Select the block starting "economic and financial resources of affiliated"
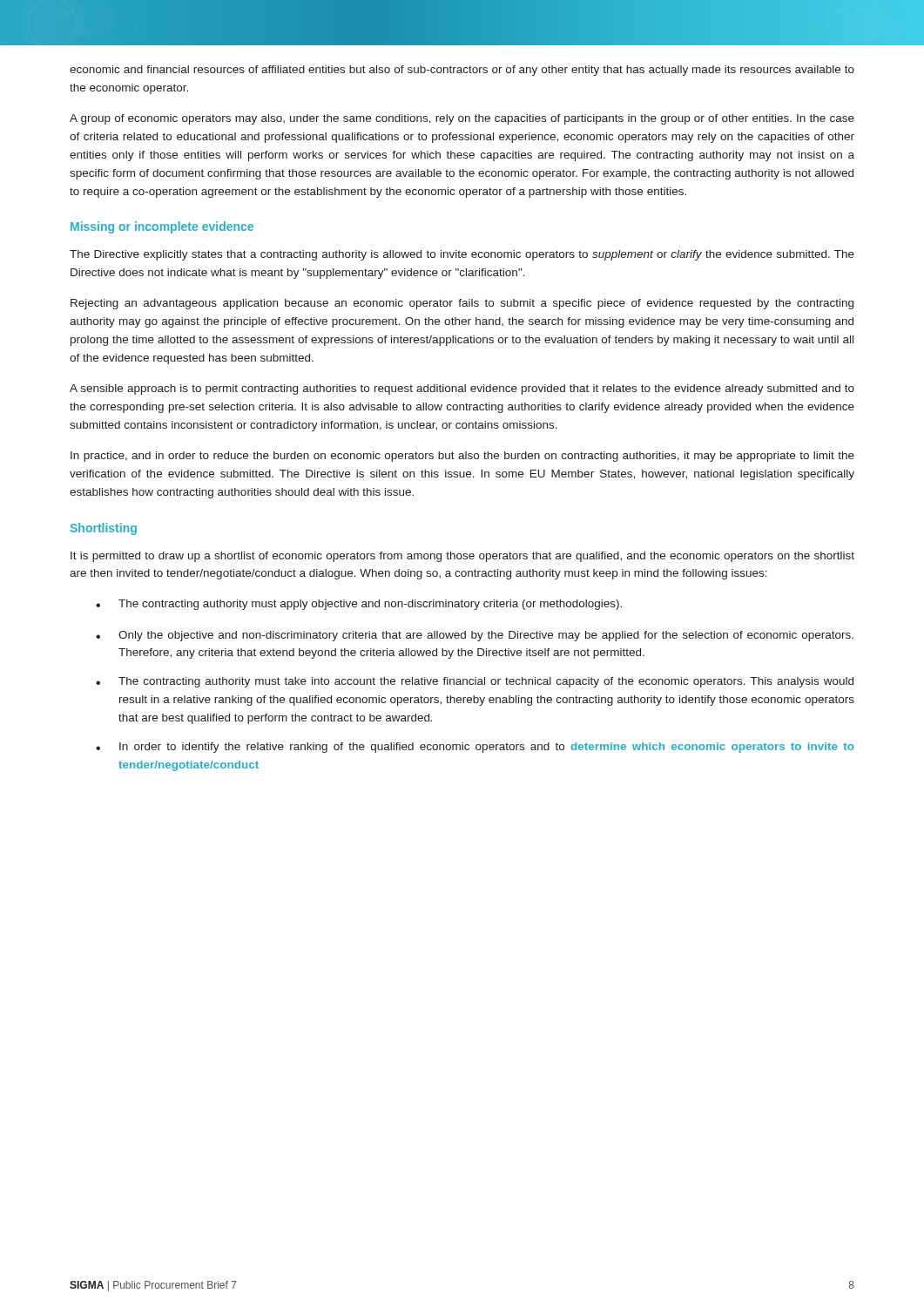This screenshot has height=1307, width=924. tap(462, 78)
